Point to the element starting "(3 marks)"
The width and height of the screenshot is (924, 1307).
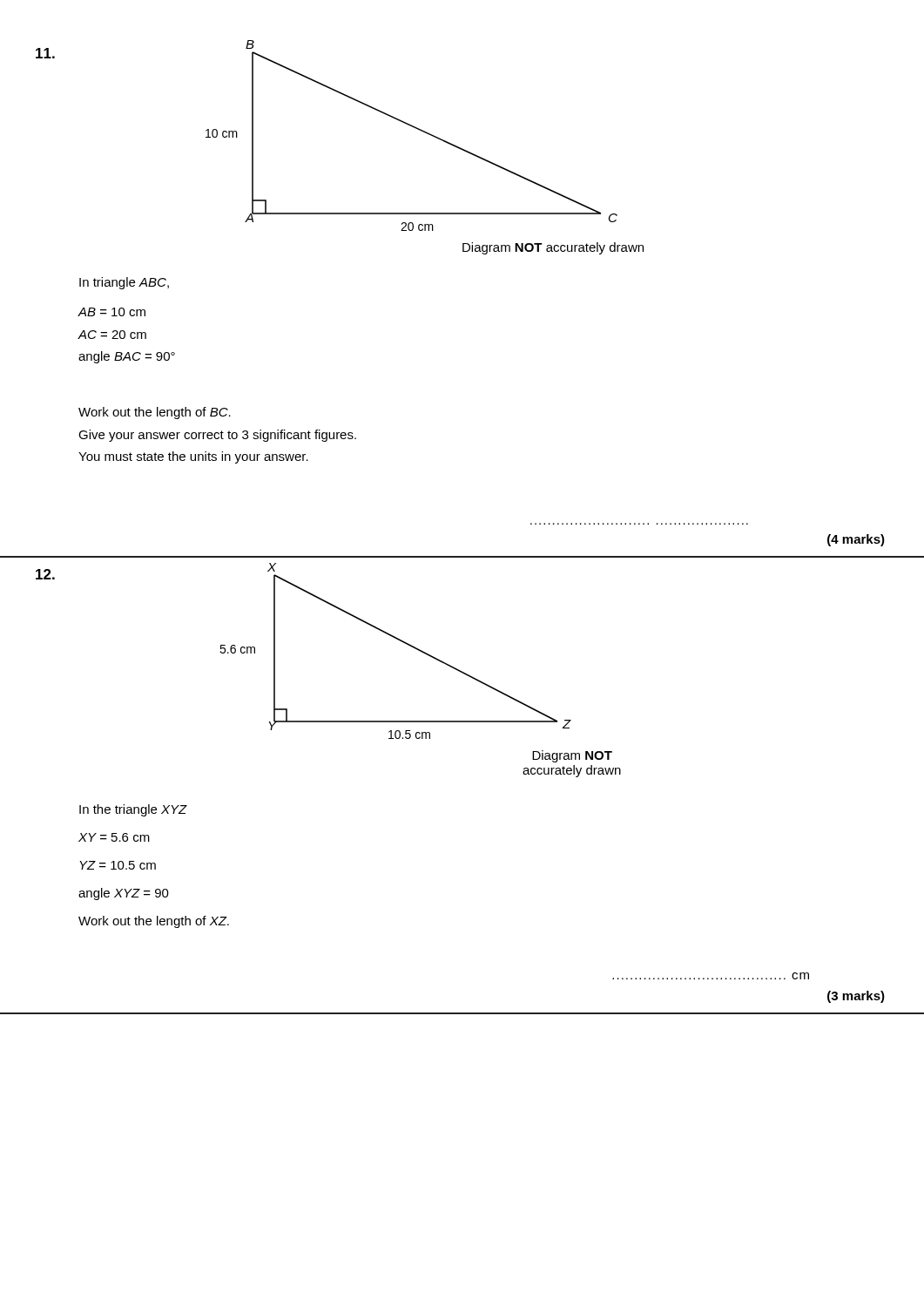856,995
